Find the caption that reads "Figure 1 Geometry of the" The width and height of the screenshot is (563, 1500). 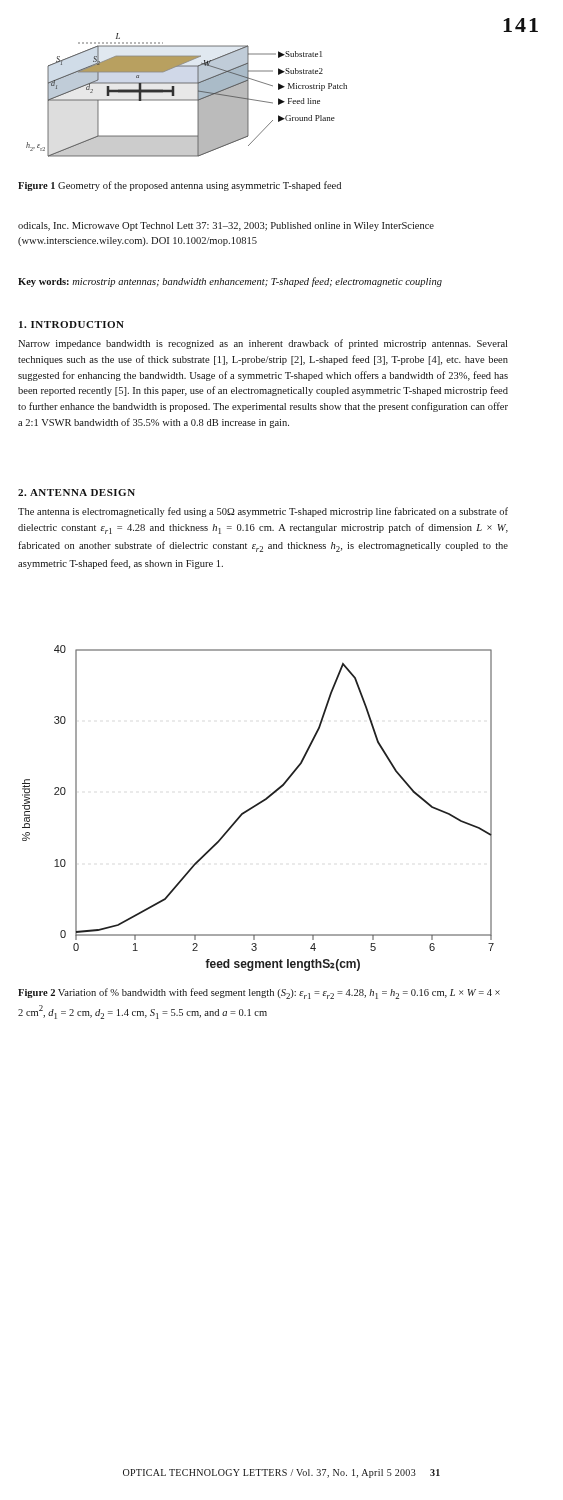pos(180,185)
